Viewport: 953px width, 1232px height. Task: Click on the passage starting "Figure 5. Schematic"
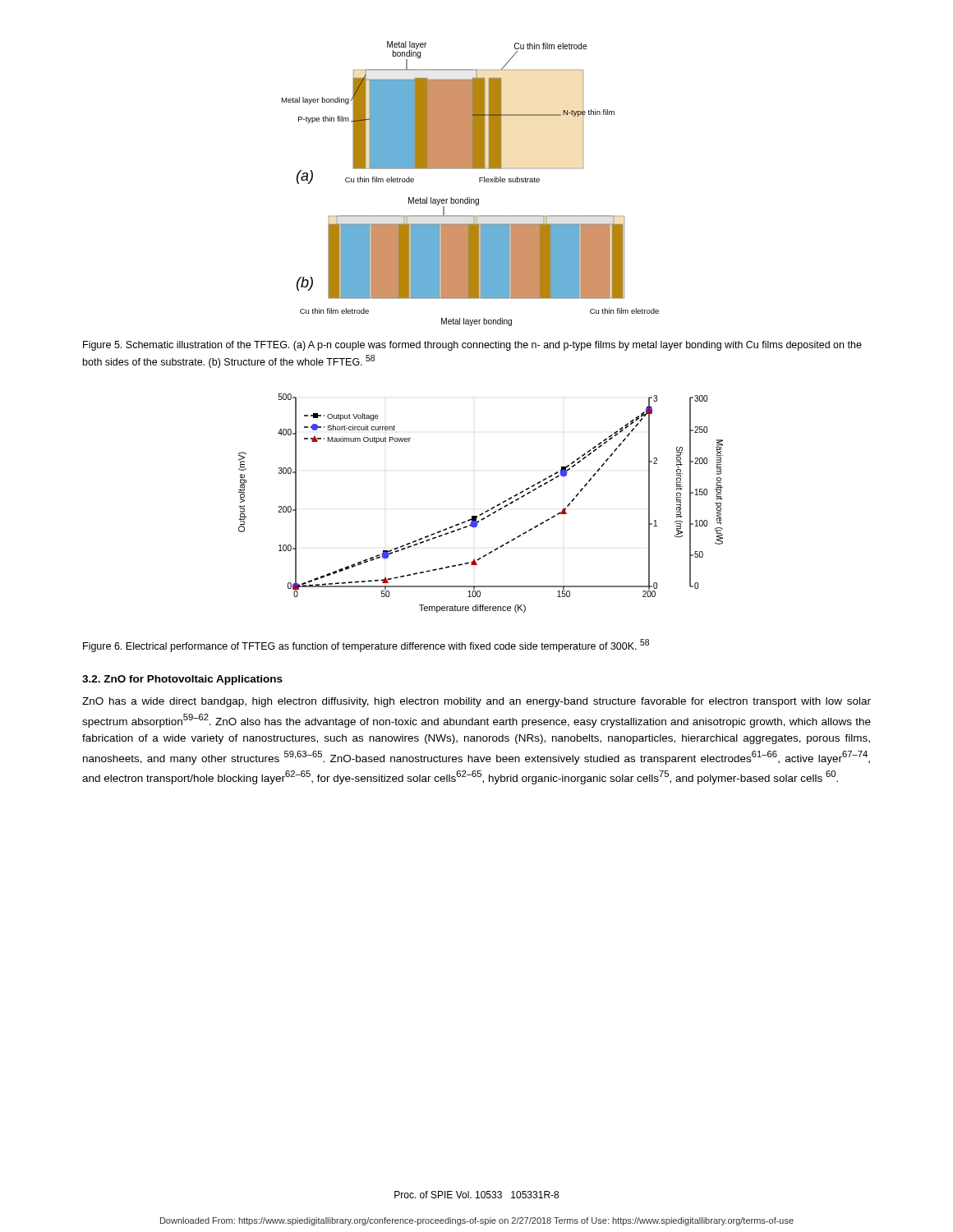click(472, 354)
